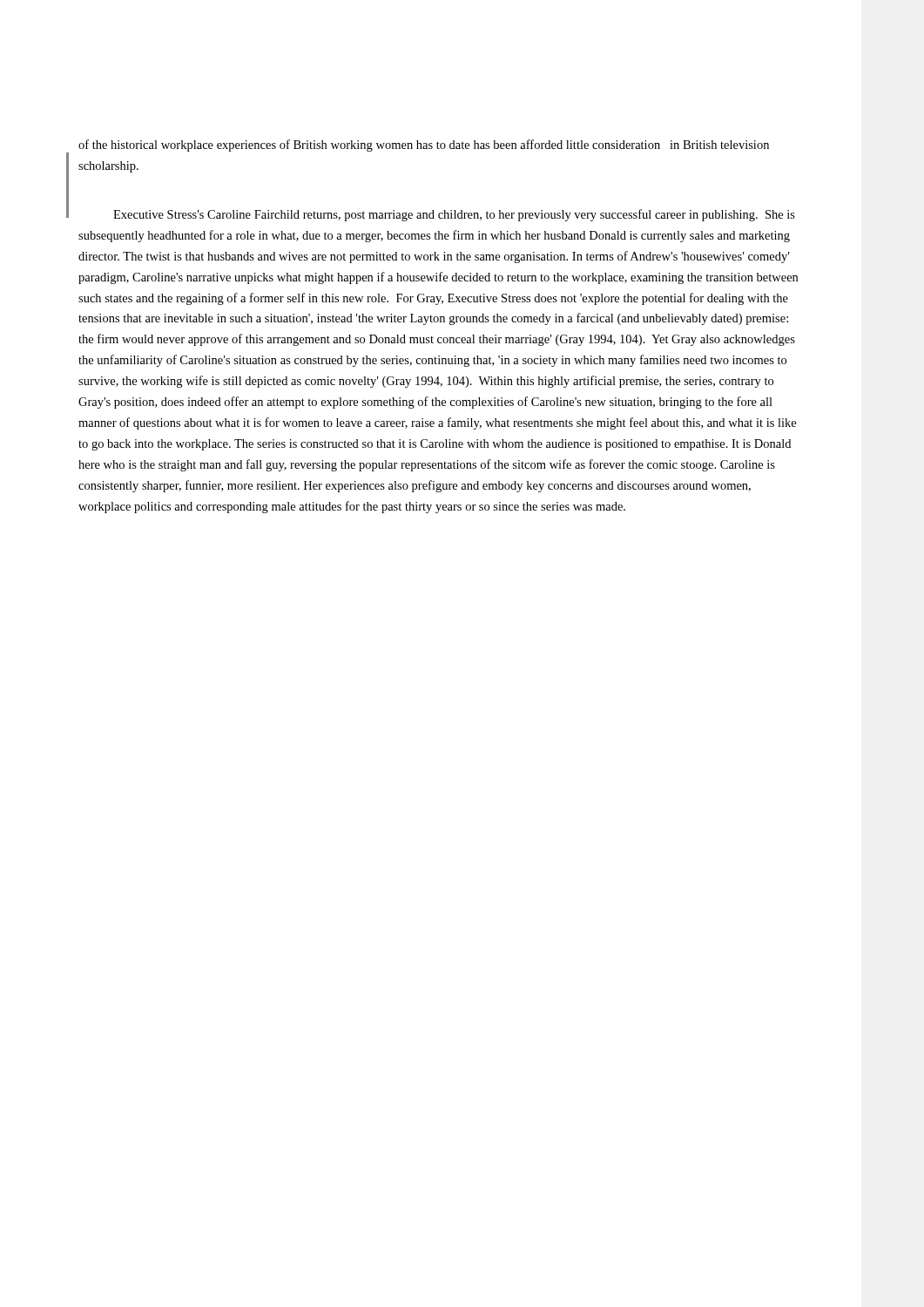Image resolution: width=924 pixels, height=1307 pixels.
Task: Locate the text block with the text "of the historical workplace experiences"
Action: [x=424, y=155]
